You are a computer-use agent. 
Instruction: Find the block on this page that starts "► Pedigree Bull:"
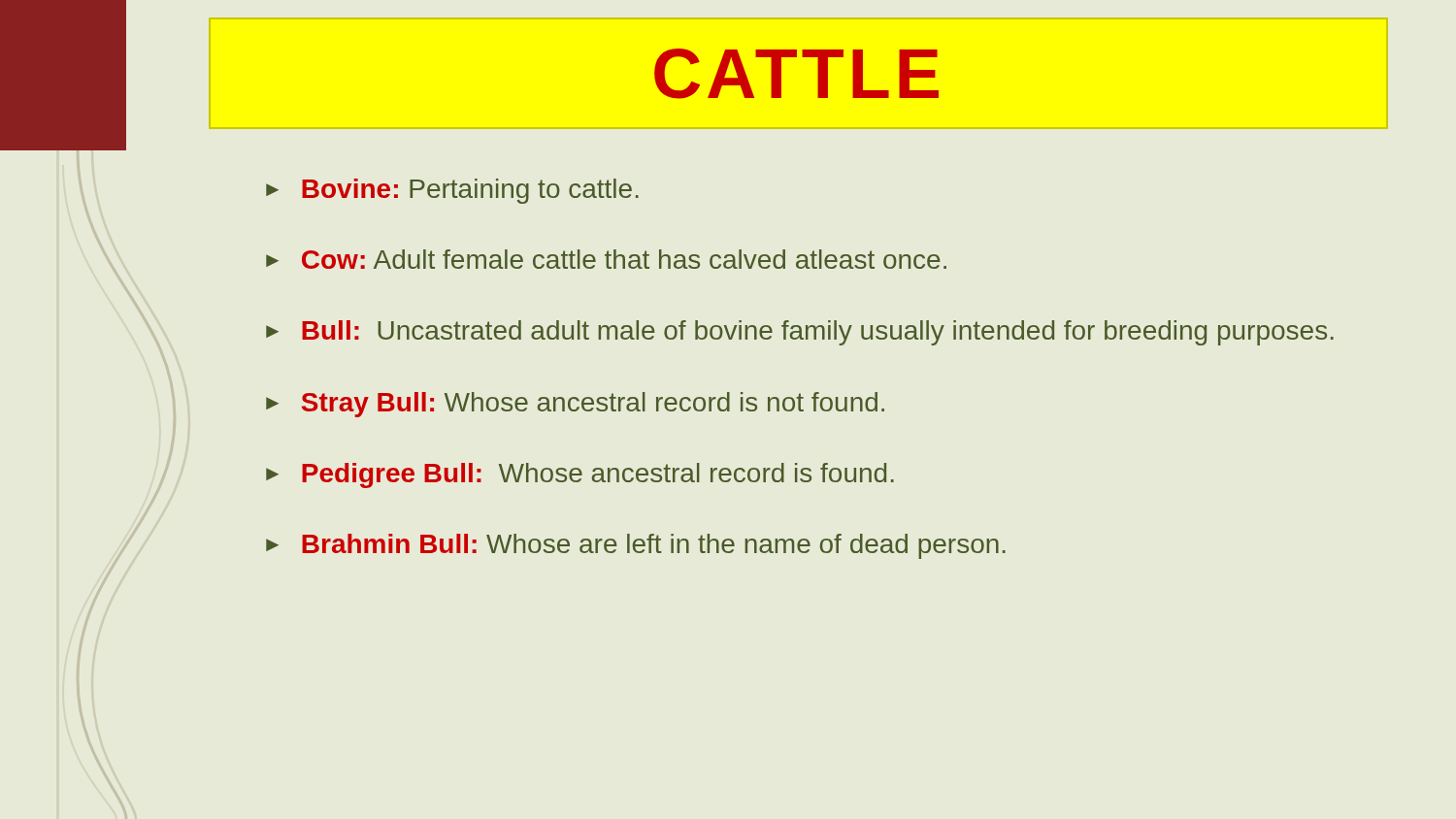pos(835,473)
